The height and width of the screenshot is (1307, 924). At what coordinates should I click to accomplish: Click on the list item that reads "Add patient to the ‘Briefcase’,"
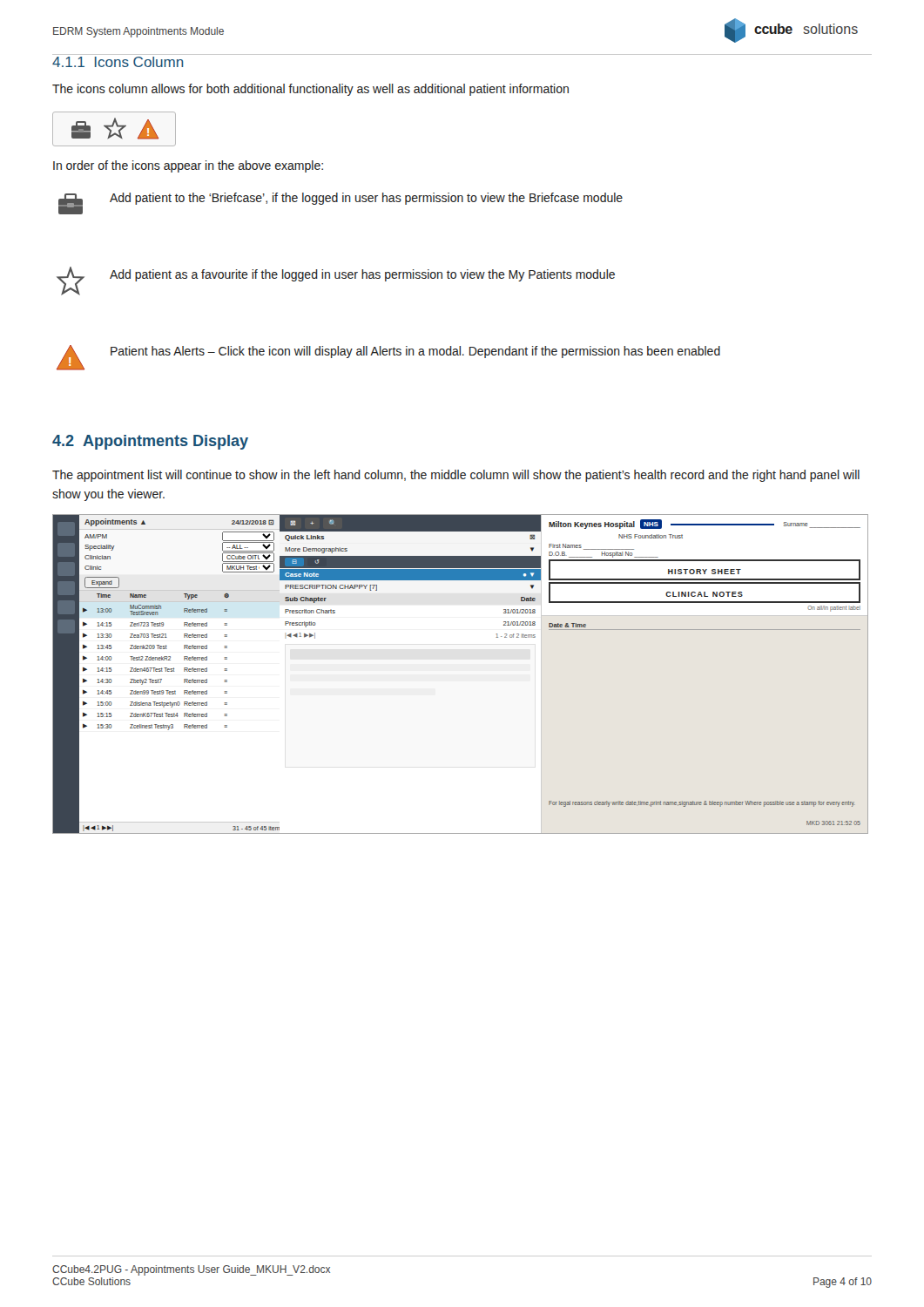[338, 203]
